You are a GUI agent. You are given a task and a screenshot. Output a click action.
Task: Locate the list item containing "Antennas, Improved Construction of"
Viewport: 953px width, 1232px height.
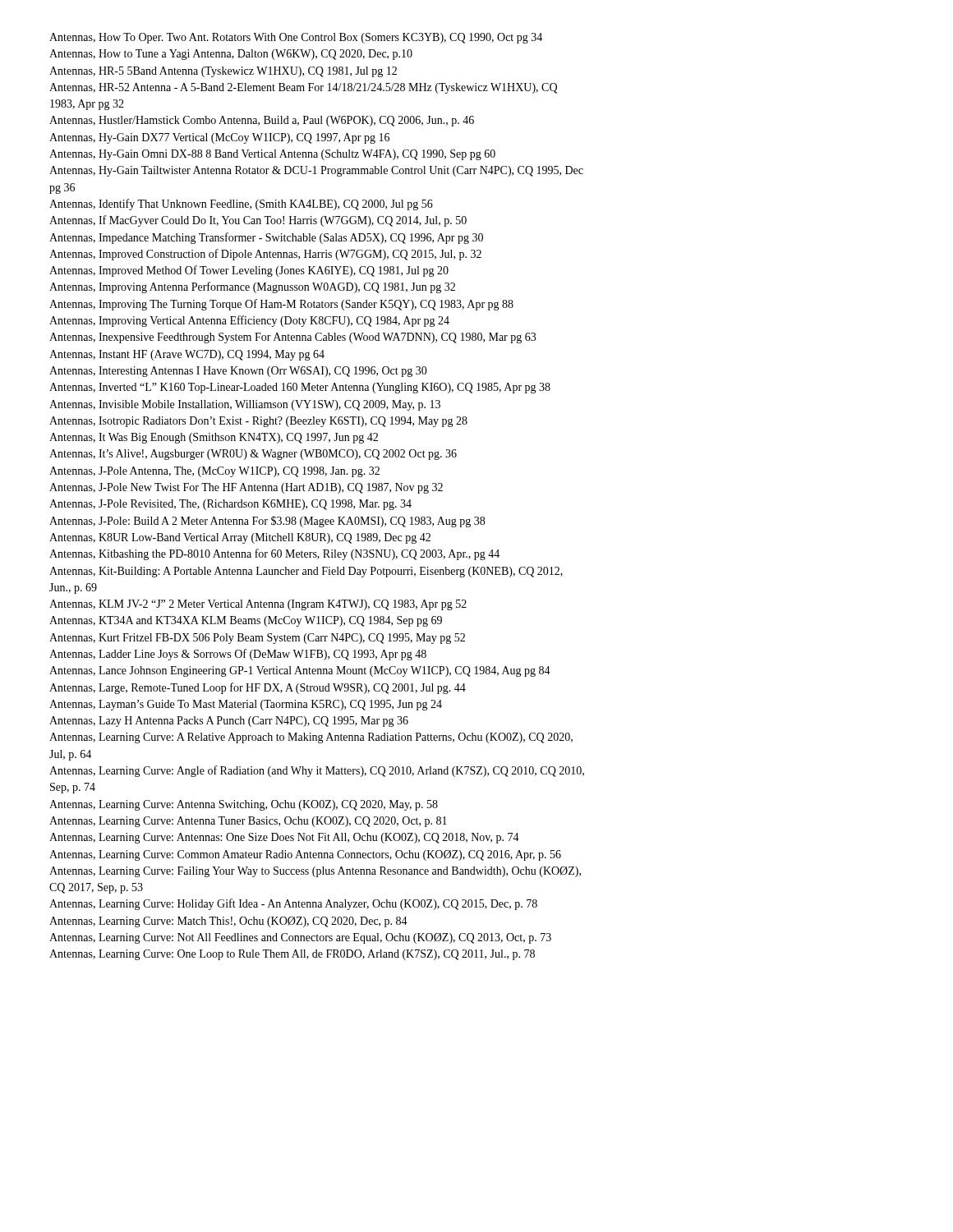pos(266,254)
